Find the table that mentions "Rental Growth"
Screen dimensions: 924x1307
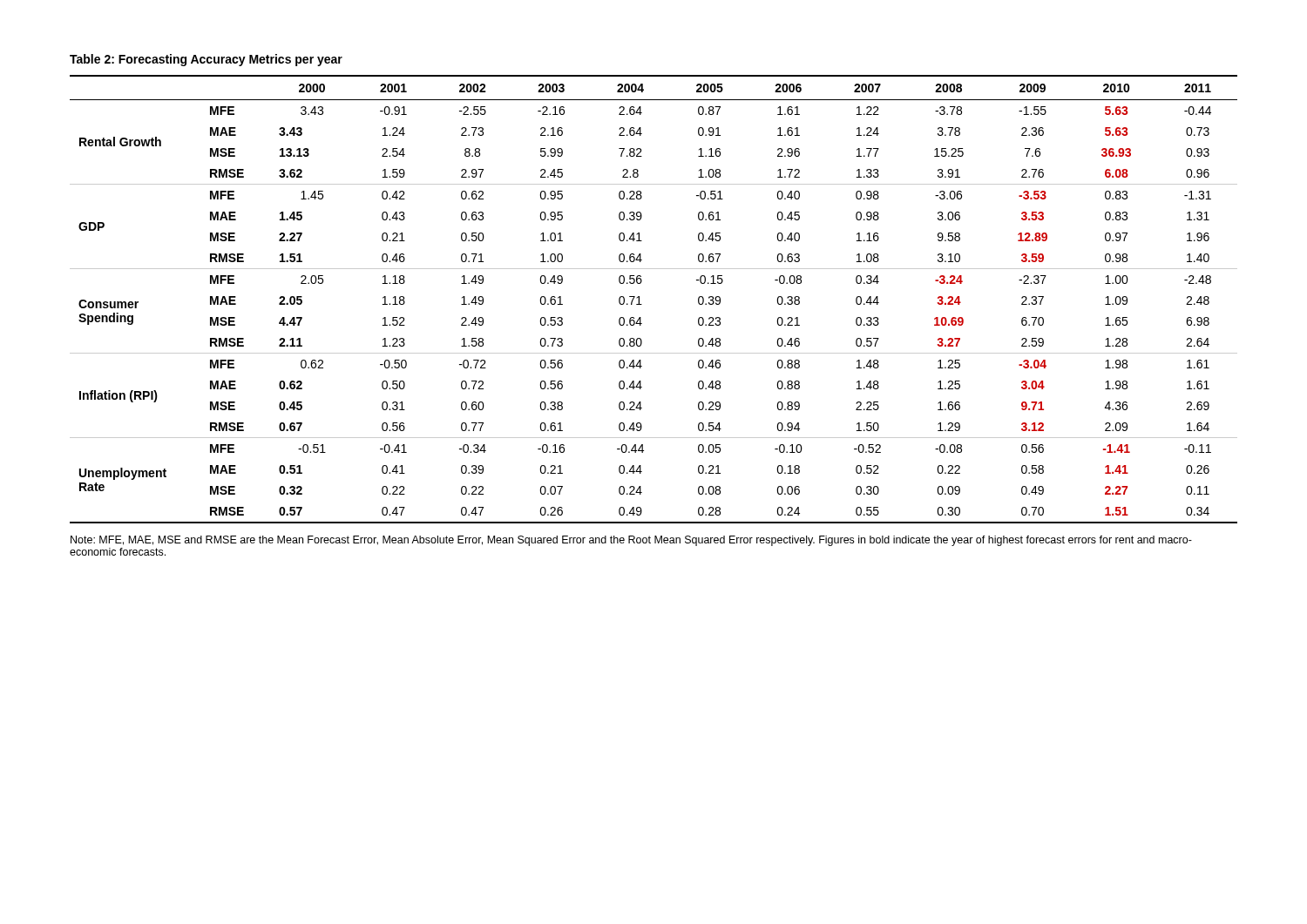pos(654,299)
